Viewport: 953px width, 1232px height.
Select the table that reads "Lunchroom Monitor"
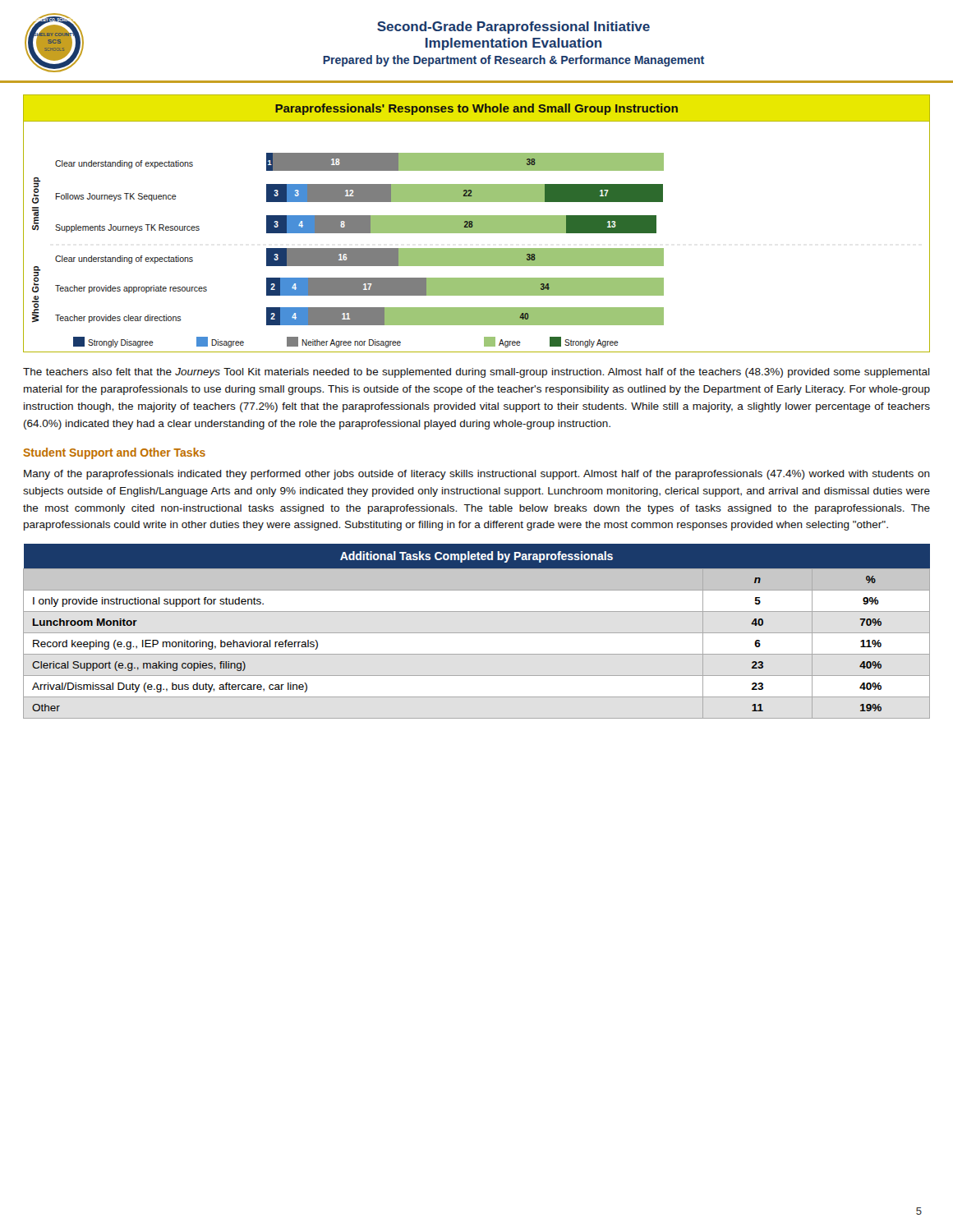click(476, 632)
